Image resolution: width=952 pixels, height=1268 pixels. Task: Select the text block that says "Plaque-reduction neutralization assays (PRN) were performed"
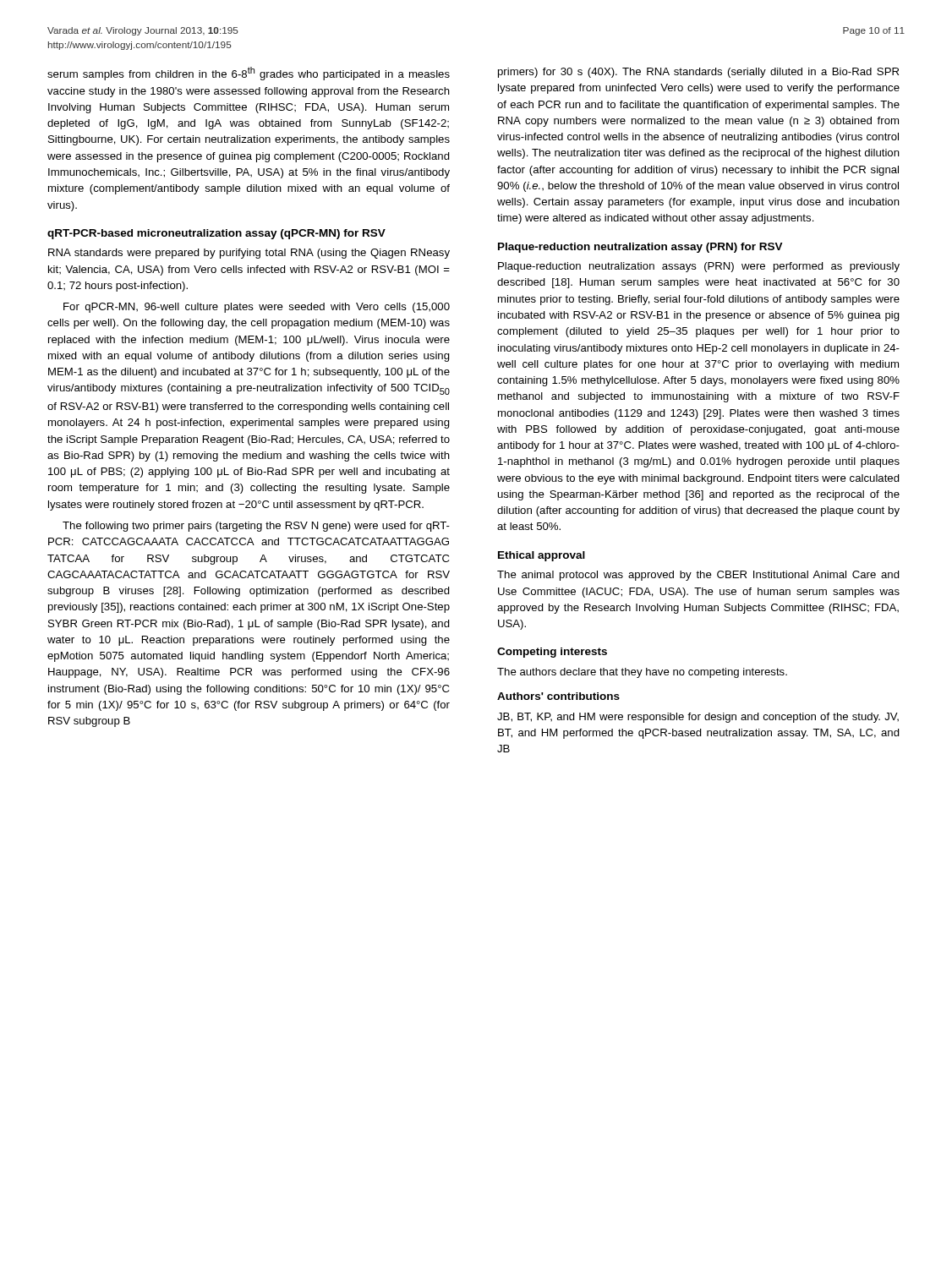[x=698, y=396]
